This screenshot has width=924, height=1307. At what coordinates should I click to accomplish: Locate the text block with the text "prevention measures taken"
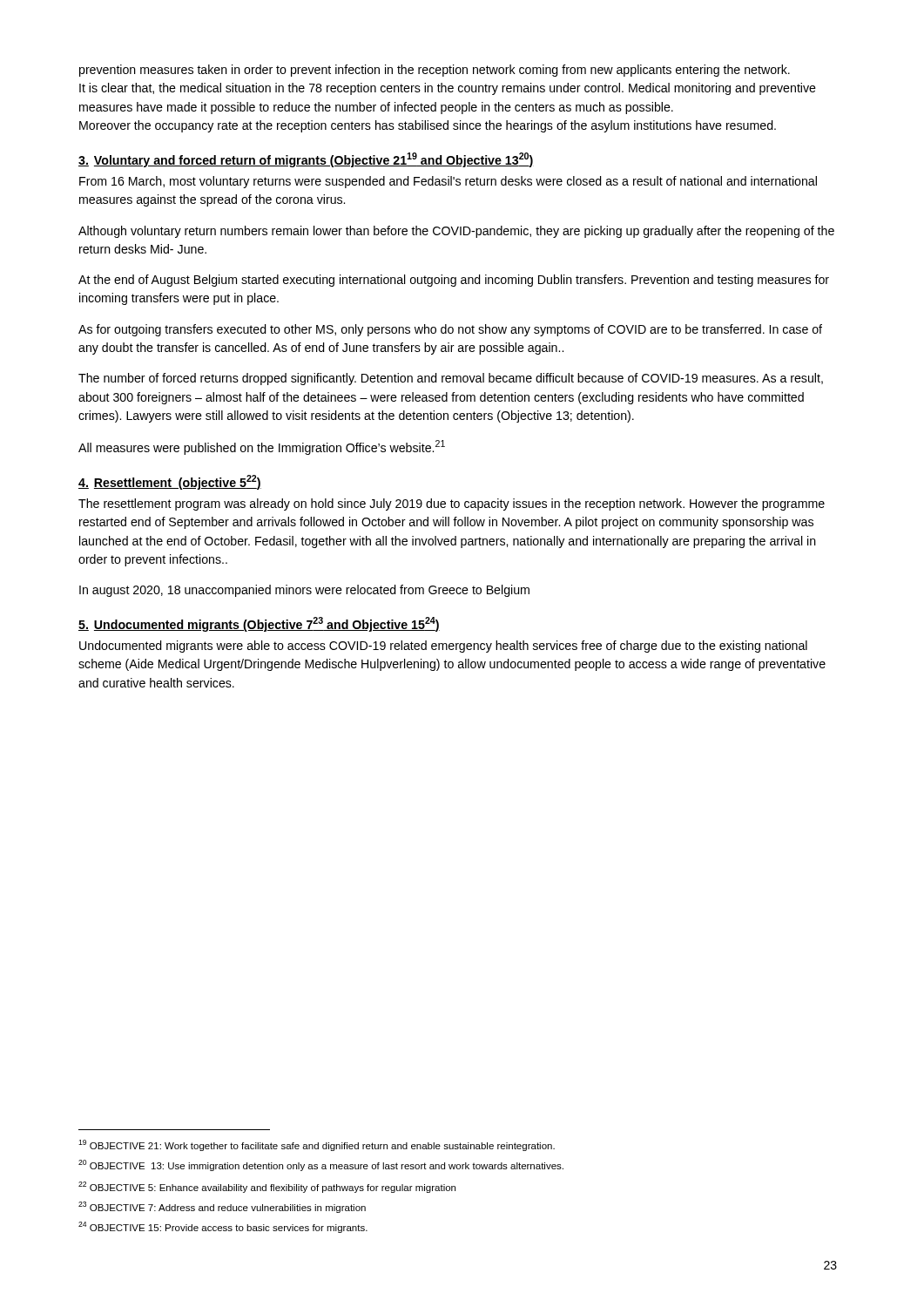click(458, 70)
